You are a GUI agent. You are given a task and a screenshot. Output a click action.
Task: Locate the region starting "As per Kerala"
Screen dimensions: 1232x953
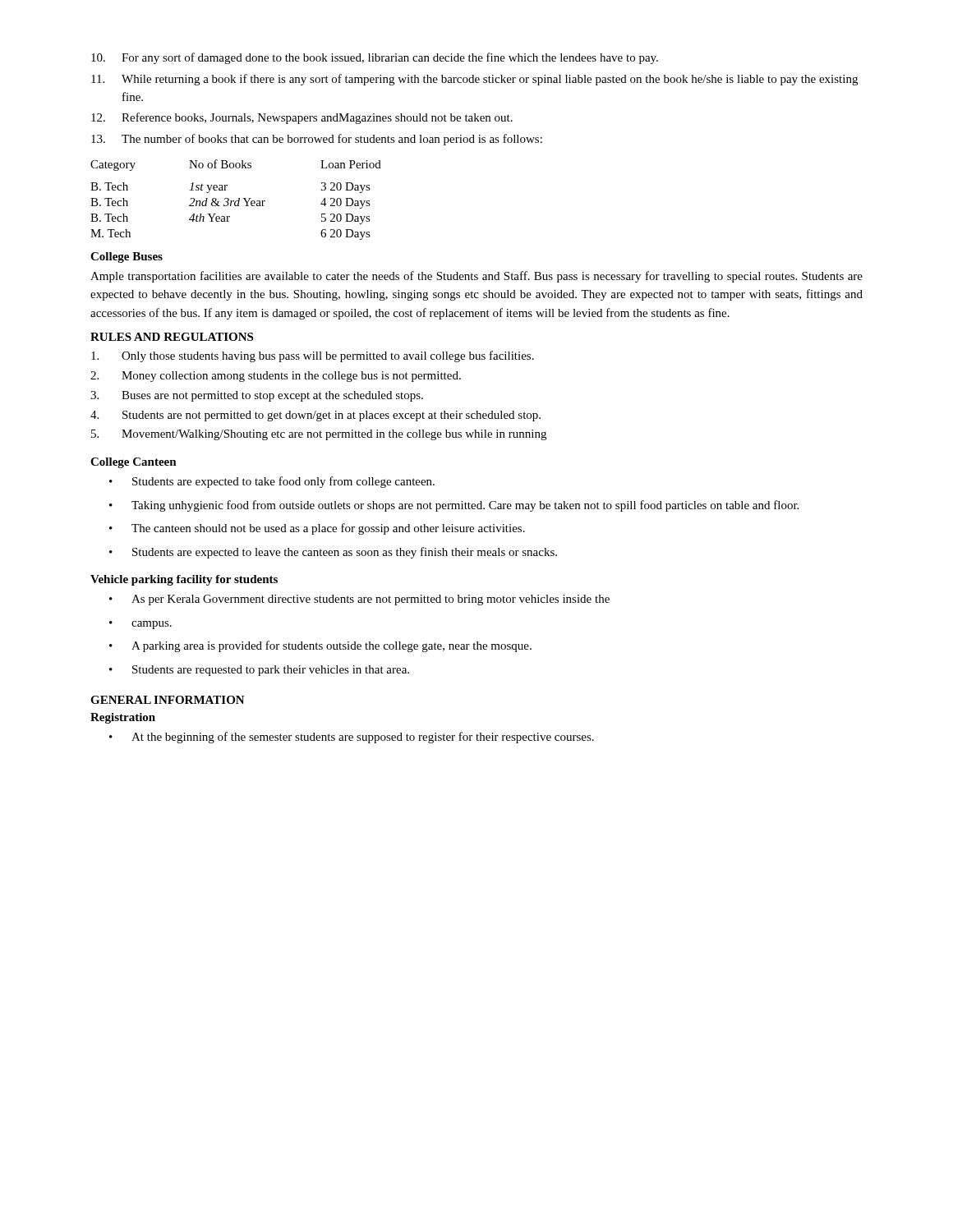point(371,599)
